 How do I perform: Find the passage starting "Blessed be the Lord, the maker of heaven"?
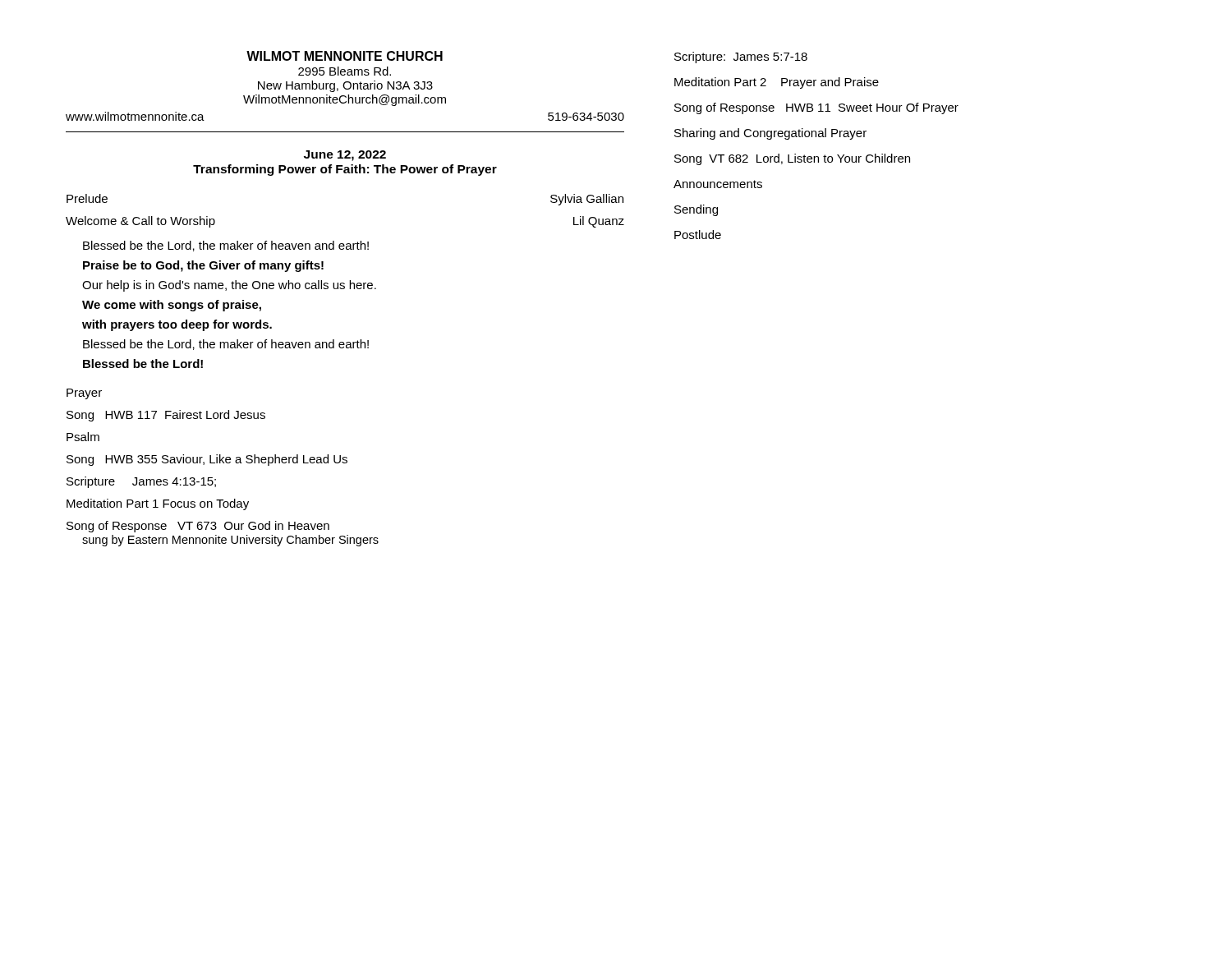230,304
